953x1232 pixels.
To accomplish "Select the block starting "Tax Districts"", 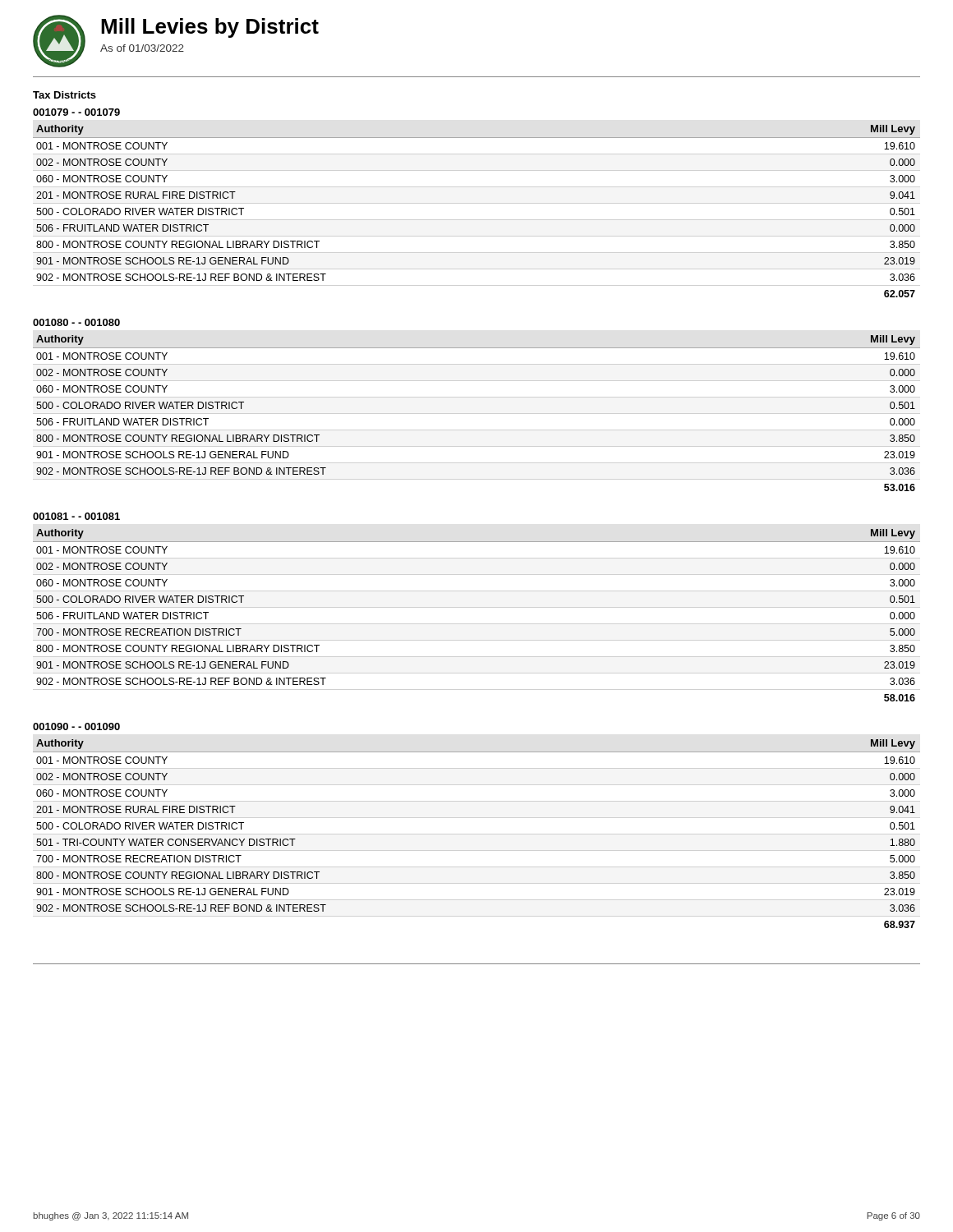I will 65,95.
